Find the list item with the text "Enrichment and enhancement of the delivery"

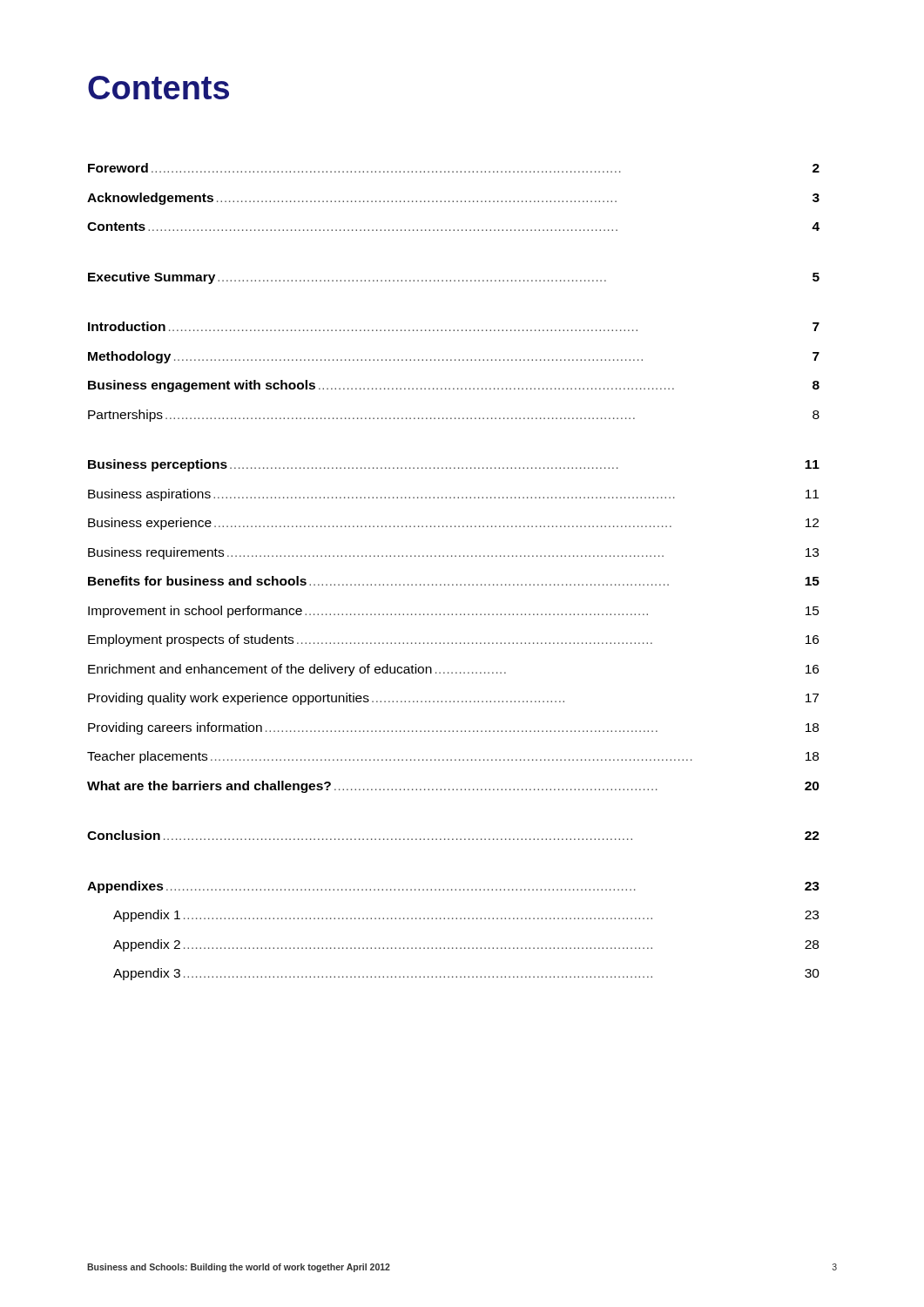pyautogui.click(x=453, y=670)
